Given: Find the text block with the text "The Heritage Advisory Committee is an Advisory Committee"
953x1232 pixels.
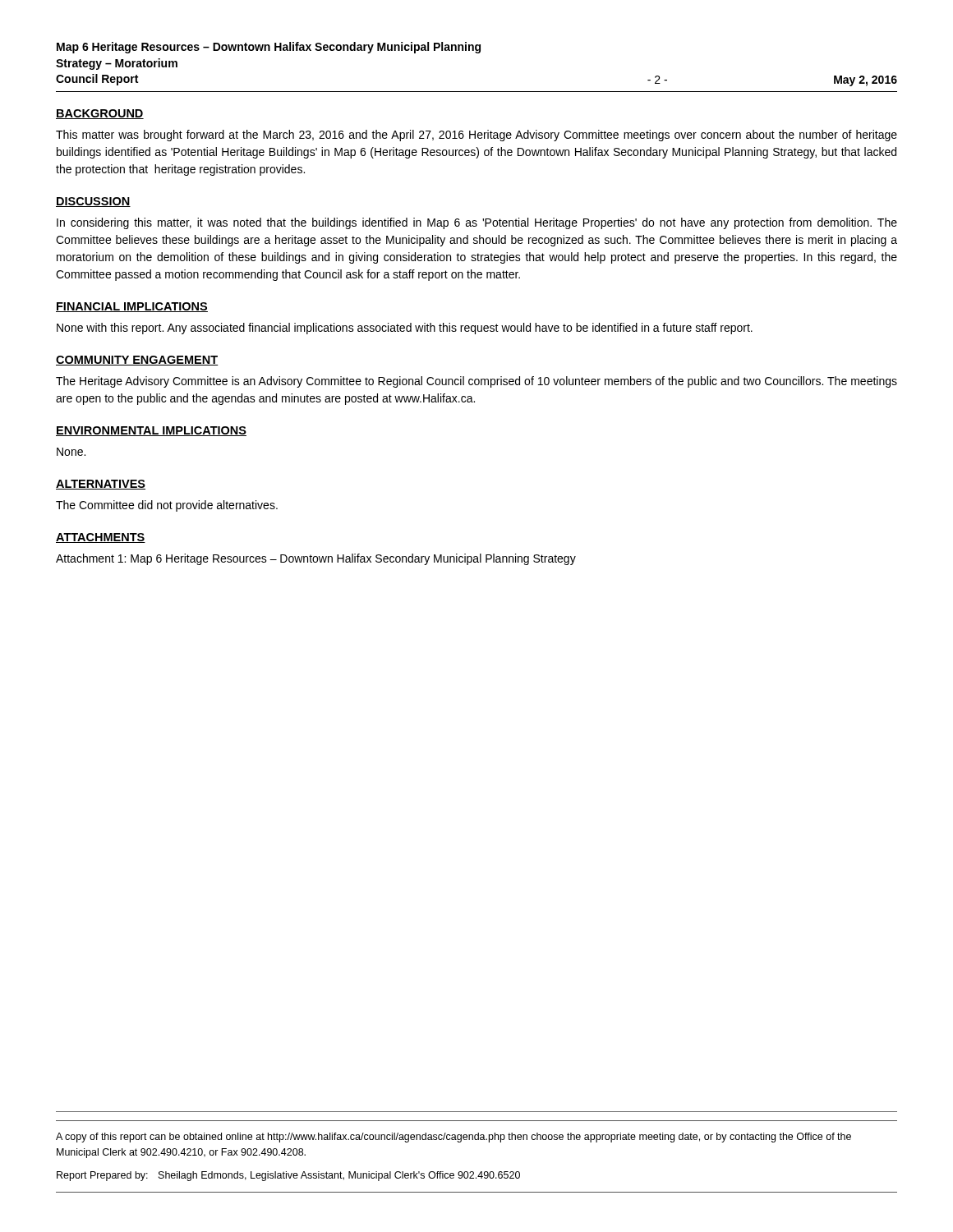Looking at the screenshot, I should click(x=476, y=390).
